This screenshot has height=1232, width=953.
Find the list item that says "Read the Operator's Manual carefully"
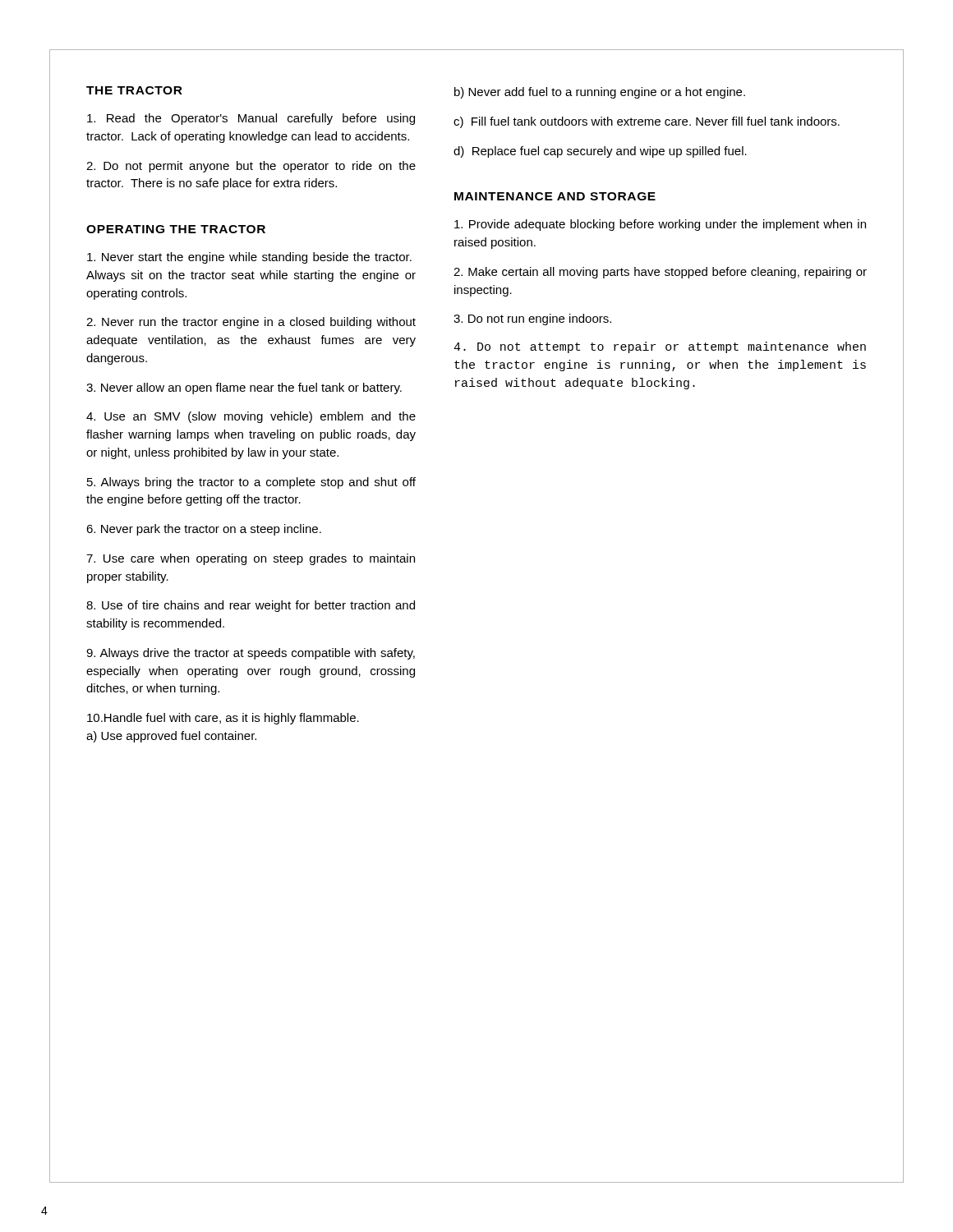(251, 127)
